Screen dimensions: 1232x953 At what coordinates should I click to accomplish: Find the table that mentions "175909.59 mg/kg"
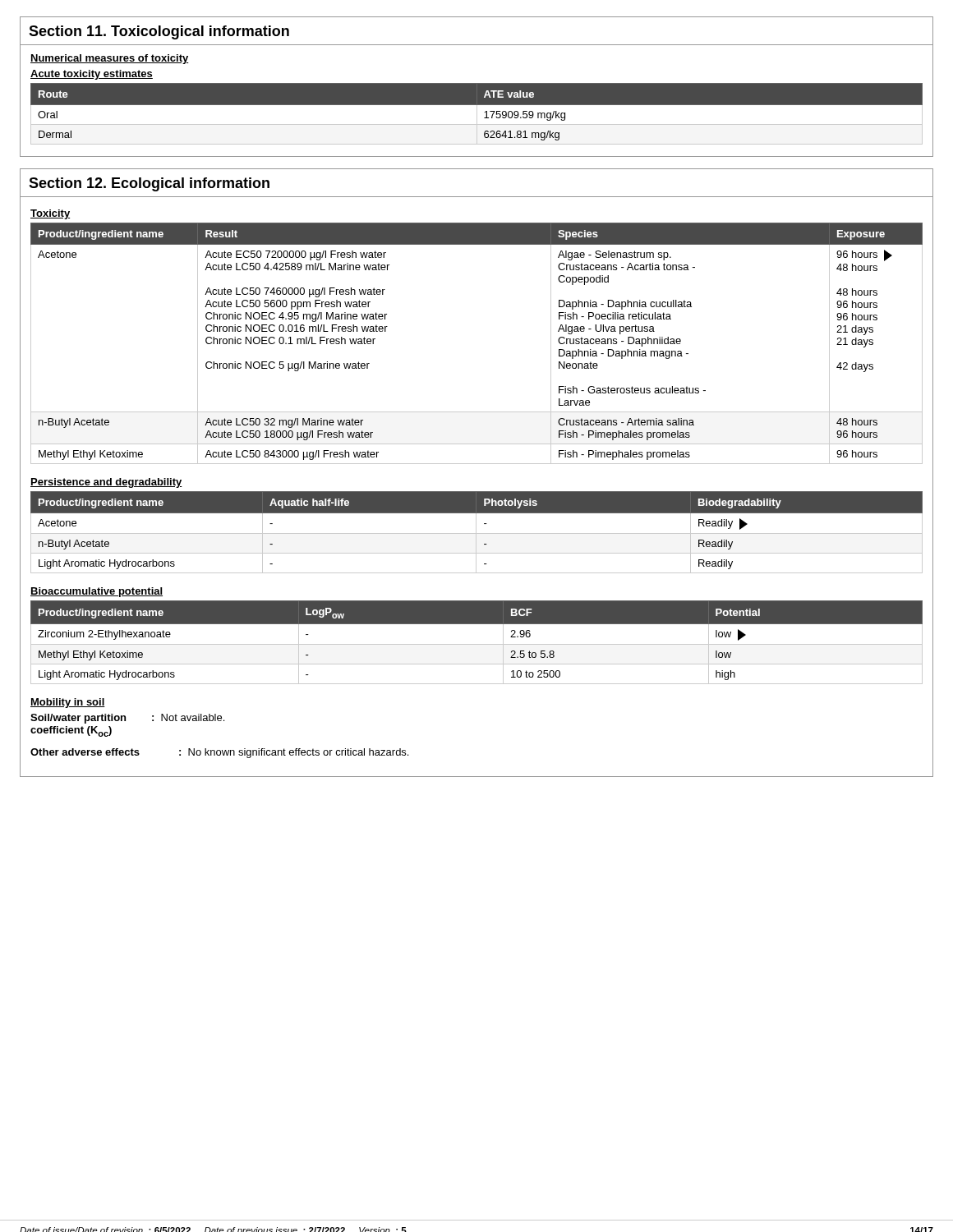point(476,114)
